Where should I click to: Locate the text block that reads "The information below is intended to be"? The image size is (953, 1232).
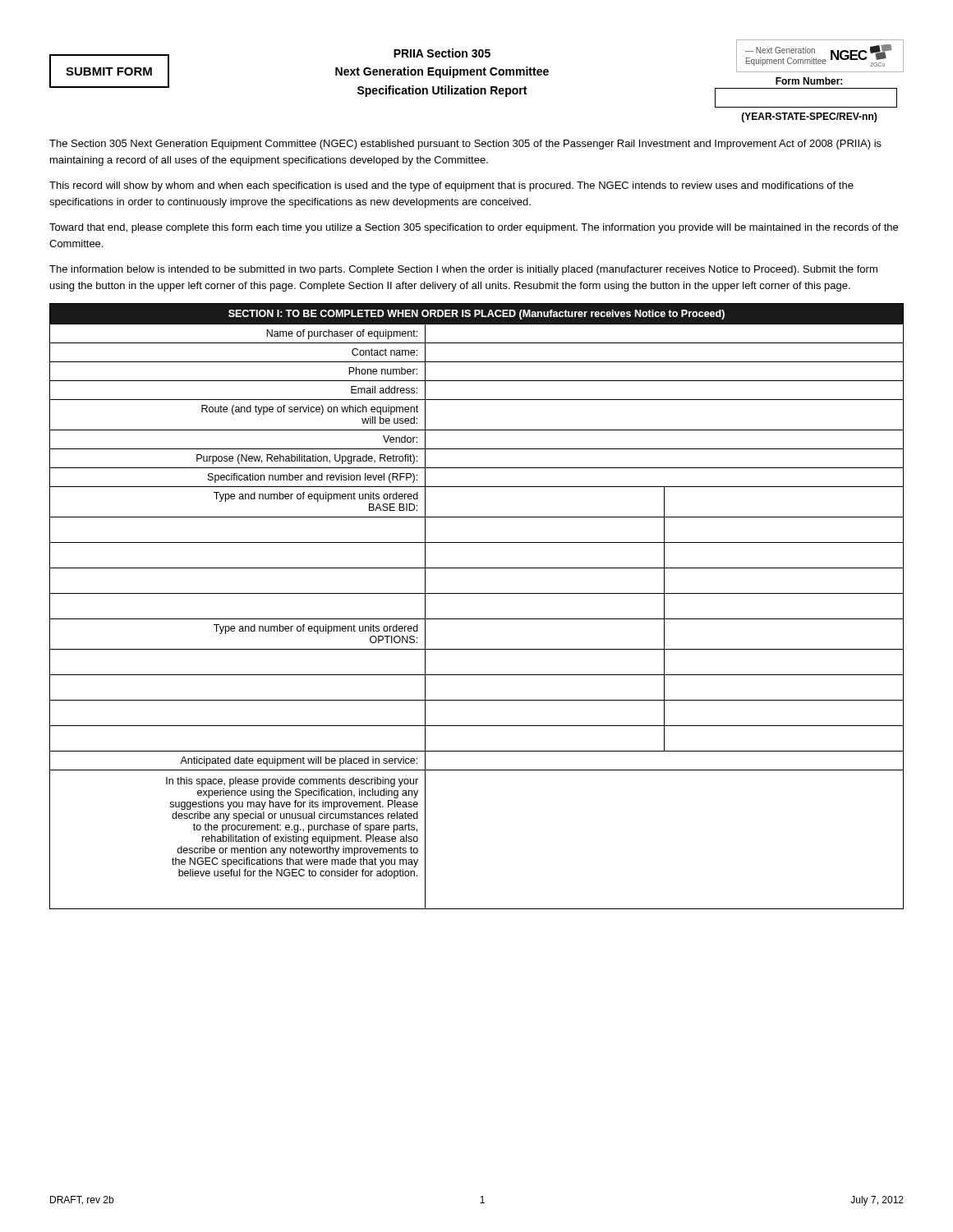pos(464,277)
